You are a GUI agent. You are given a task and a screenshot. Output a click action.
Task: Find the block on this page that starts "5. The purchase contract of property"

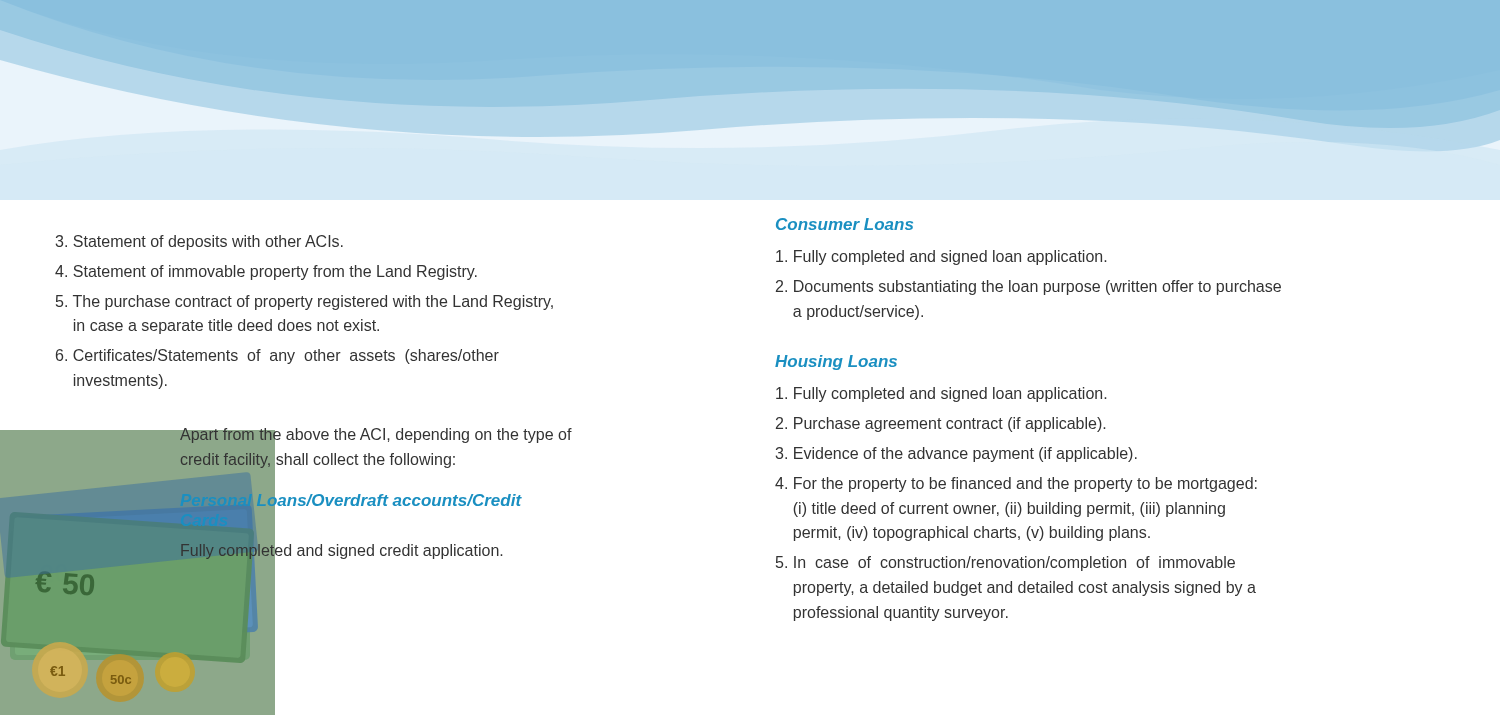305,313
